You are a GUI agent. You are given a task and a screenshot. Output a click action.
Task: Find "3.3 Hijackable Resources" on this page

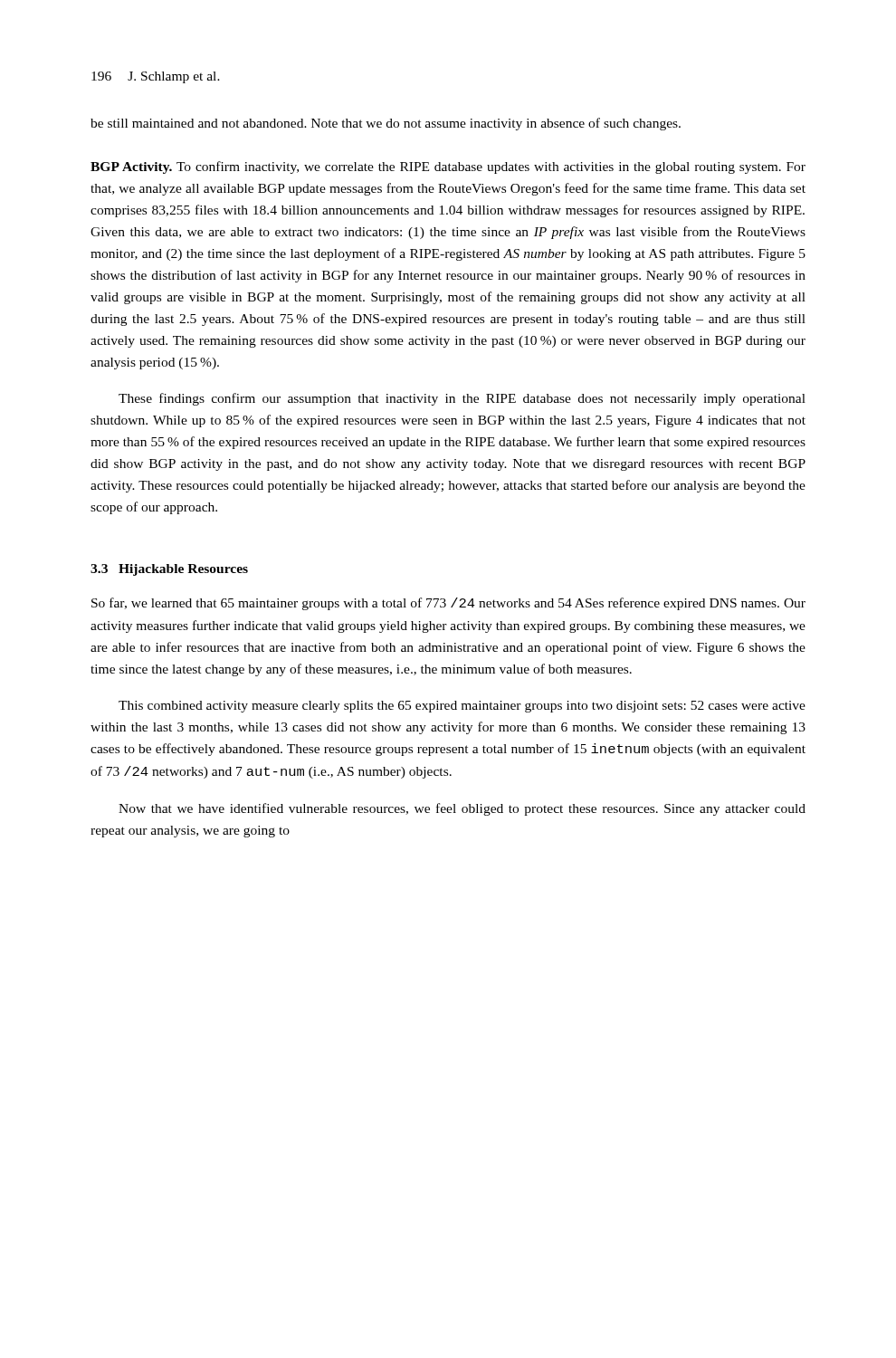(x=169, y=568)
